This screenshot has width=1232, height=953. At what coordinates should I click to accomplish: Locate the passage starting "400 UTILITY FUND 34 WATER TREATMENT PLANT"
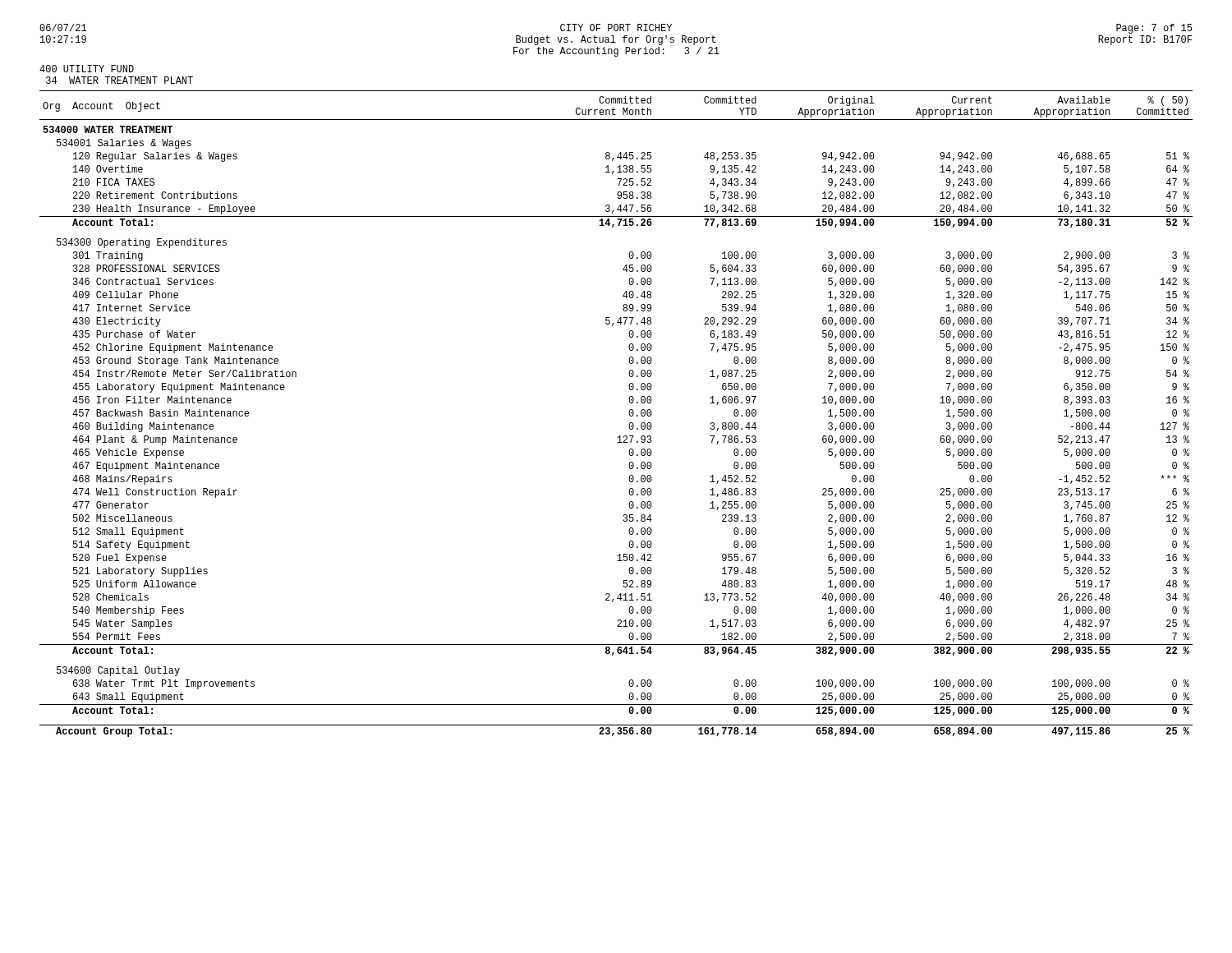pyautogui.click(x=116, y=76)
